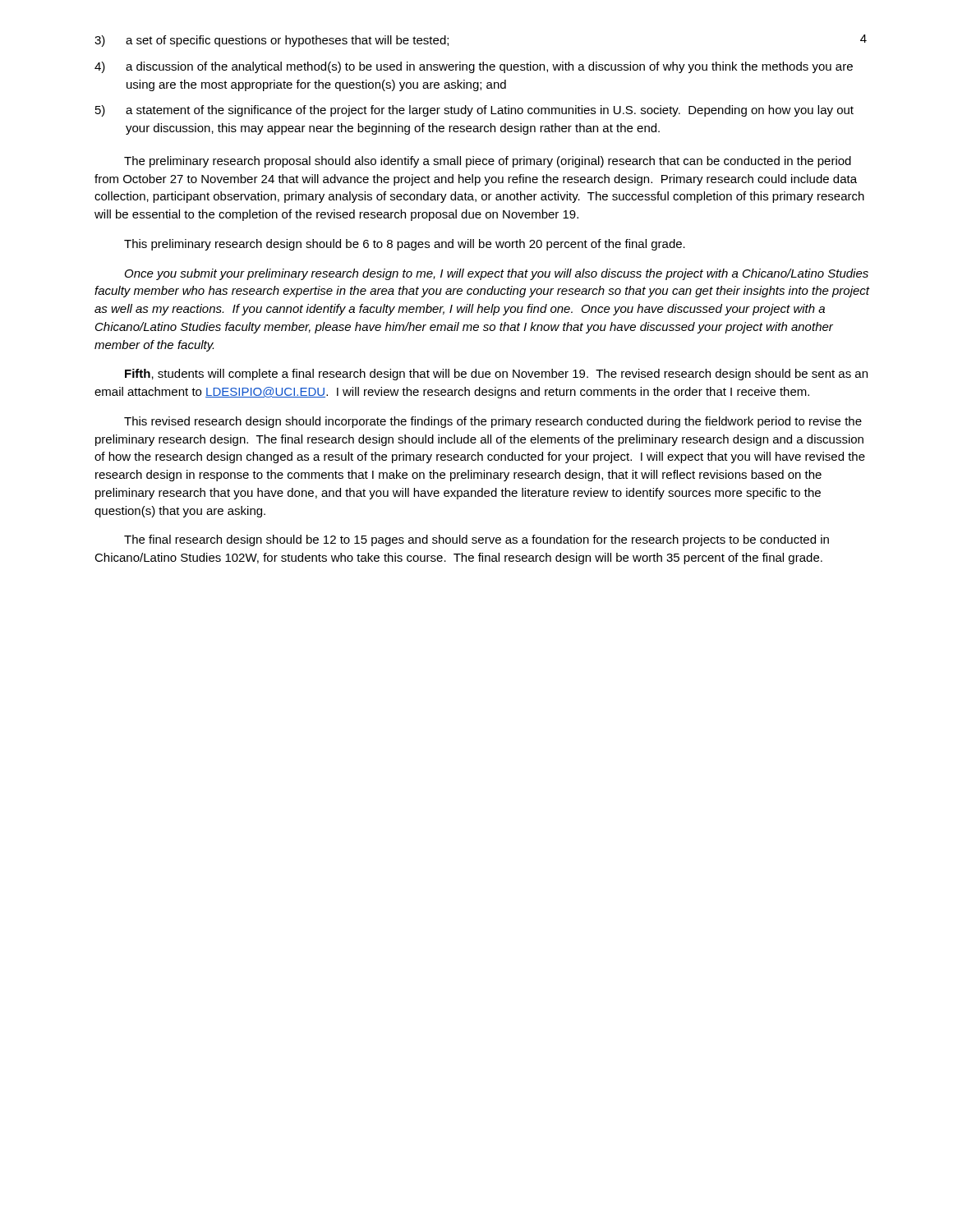Locate the text block starting "This revised research design"

click(x=480, y=465)
